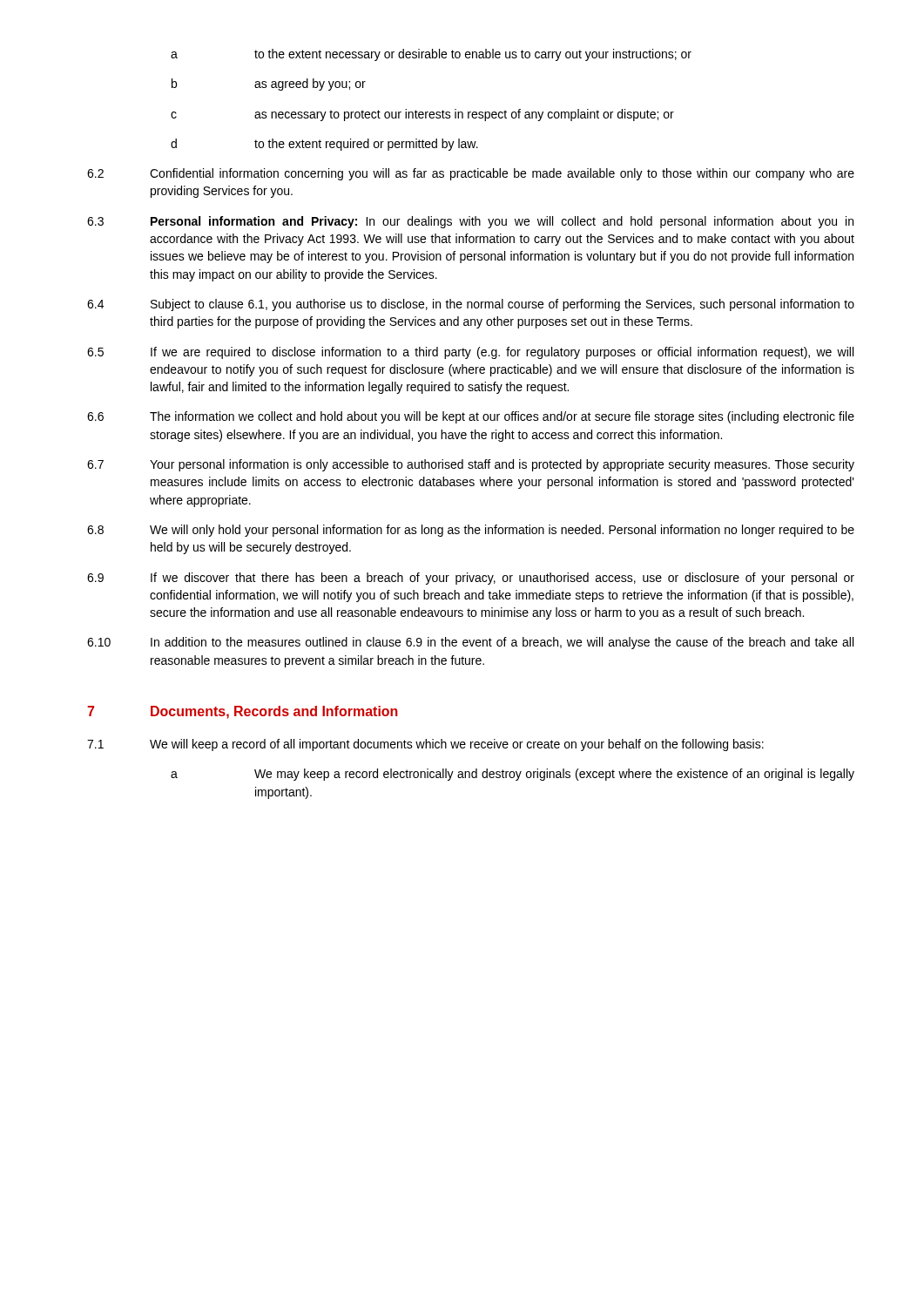Point to the block beginning "a We may"
The image size is (924, 1307).
coord(471,783)
